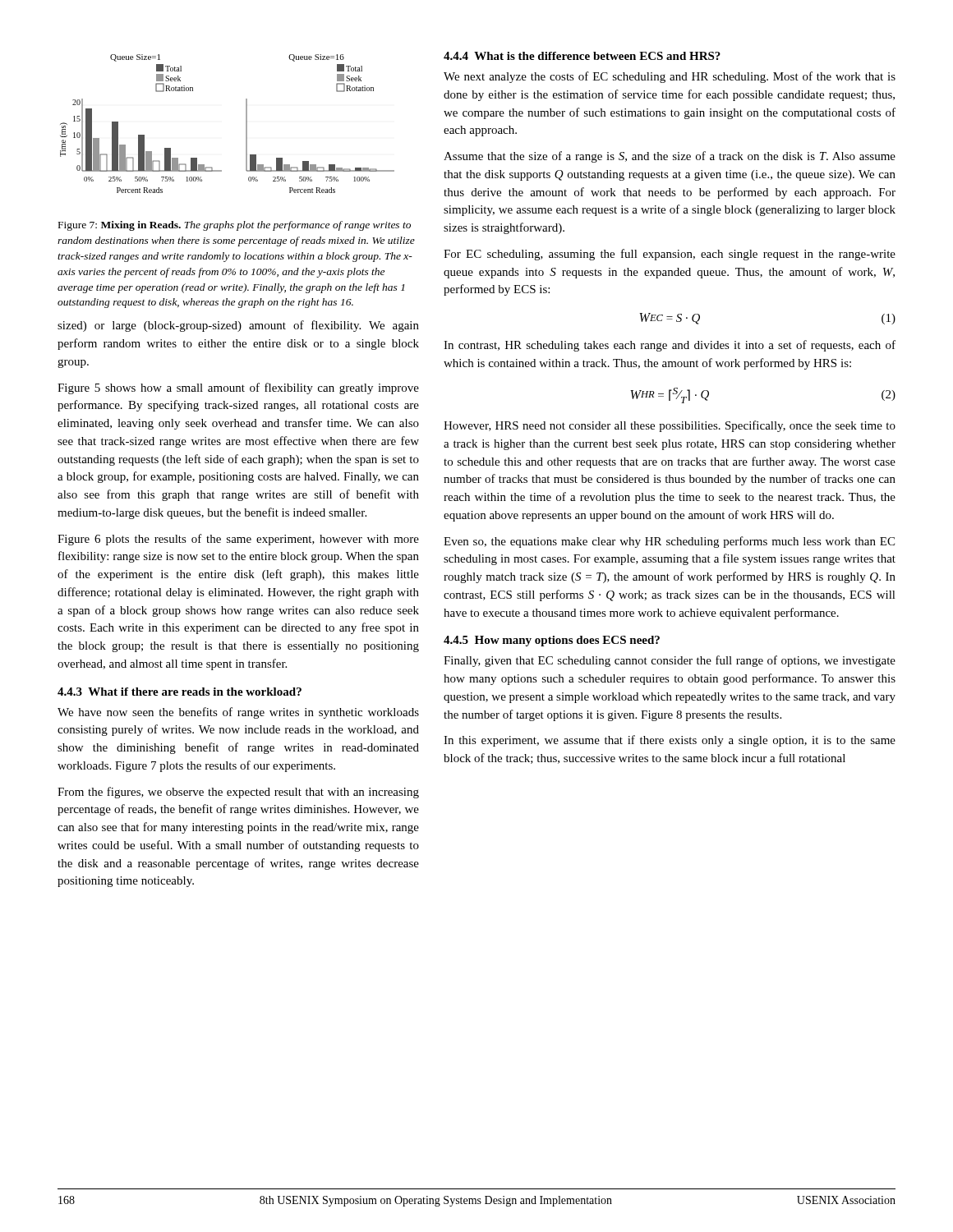Find the grouped bar chart
953x1232 pixels.
point(238,131)
